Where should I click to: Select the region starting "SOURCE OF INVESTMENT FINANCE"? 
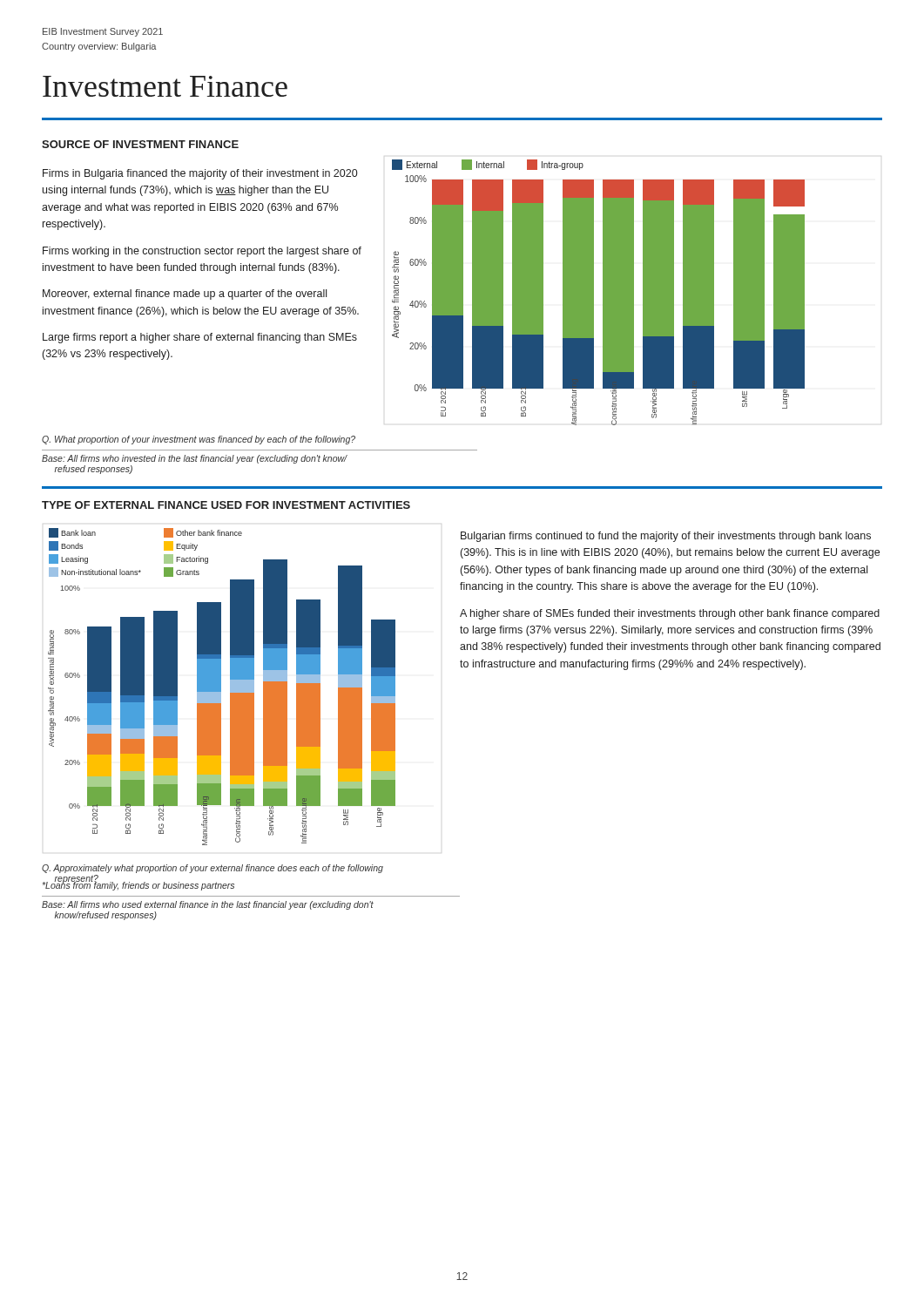[x=140, y=144]
